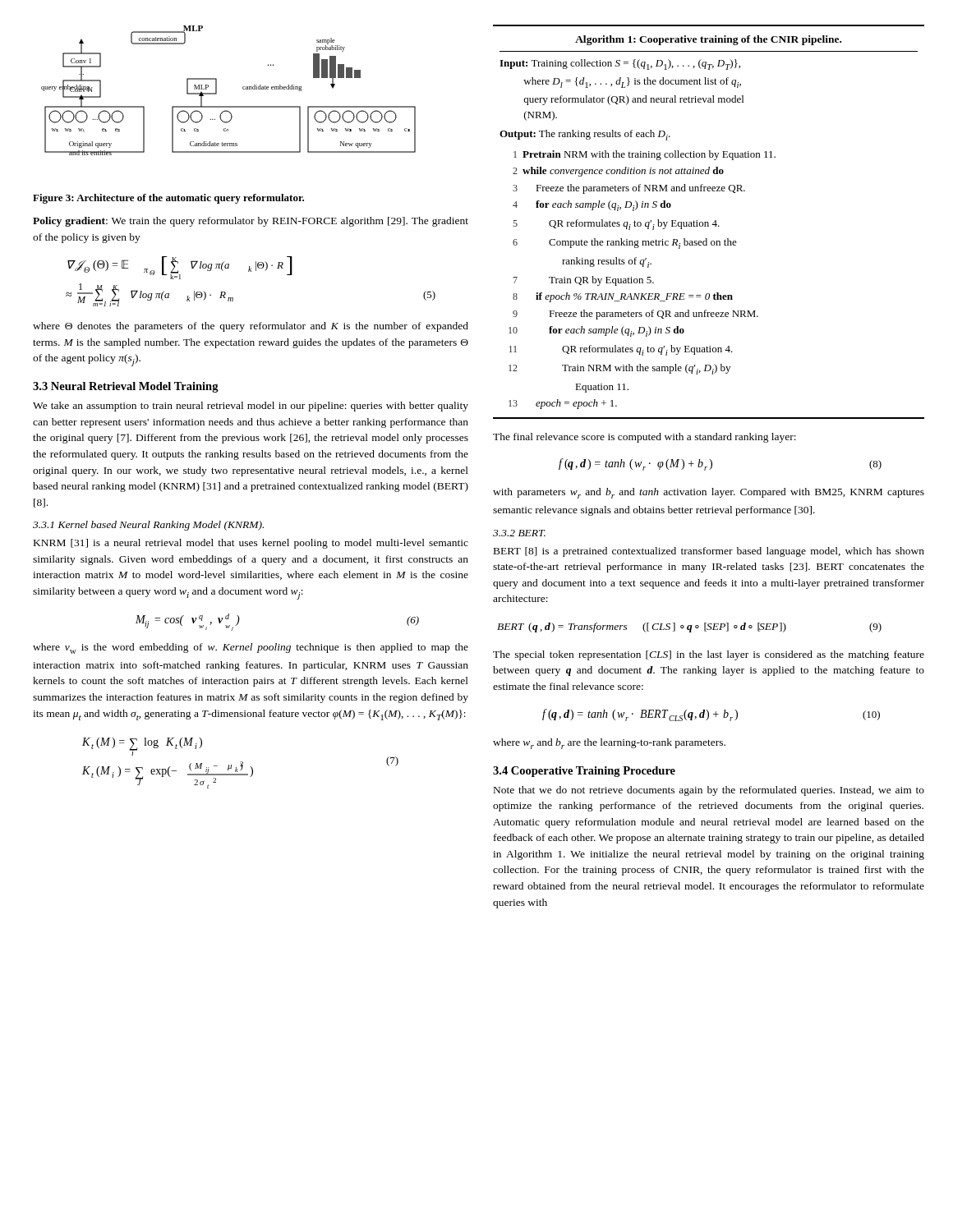
Task: Click on the text block with the text "where Θ denotes"
Action: [x=251, y=343]
